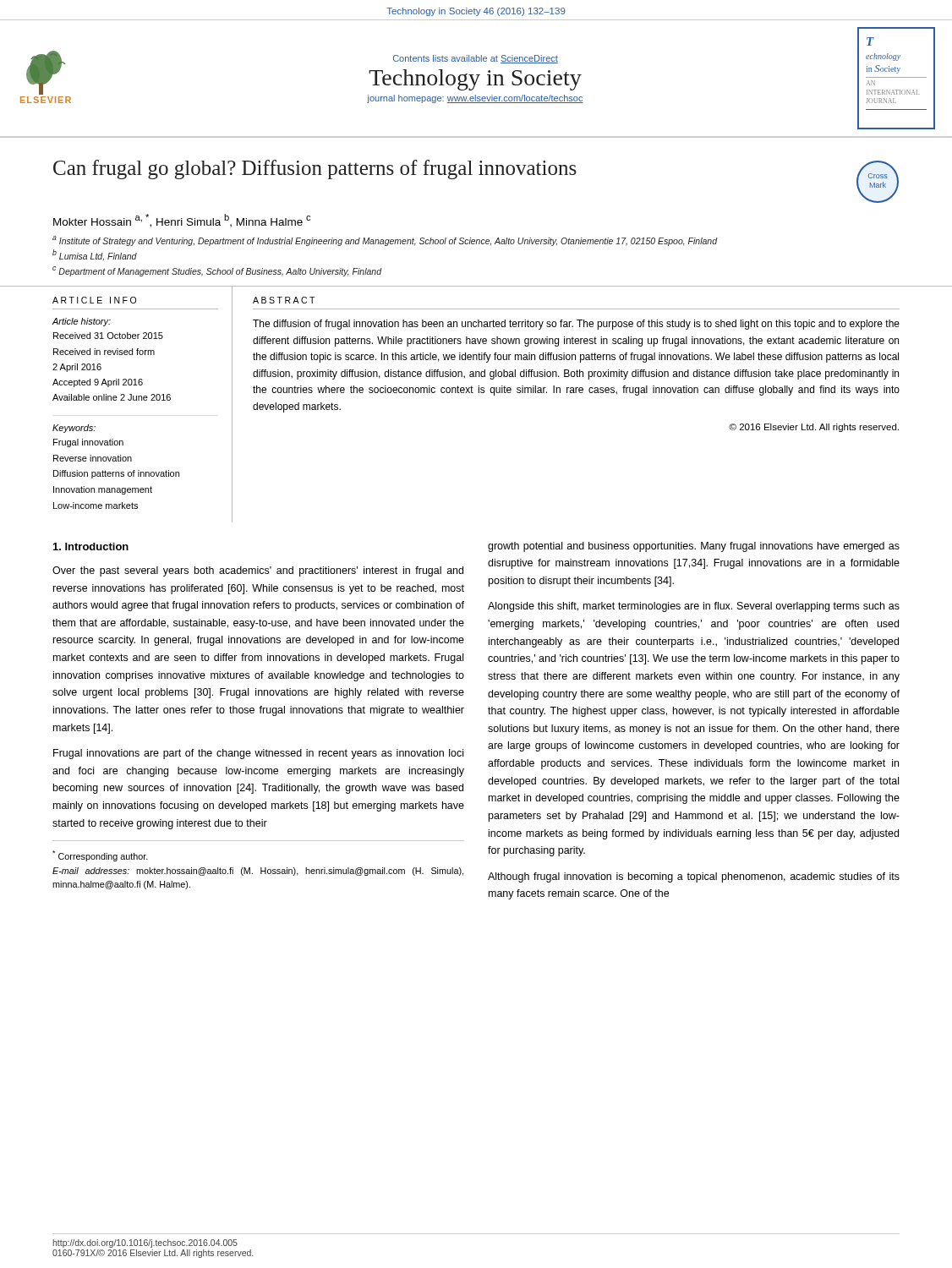Point to "Technology in Society"
Image resolution: width=952 pixels, height=1268 pixels.
click(475, 77)
